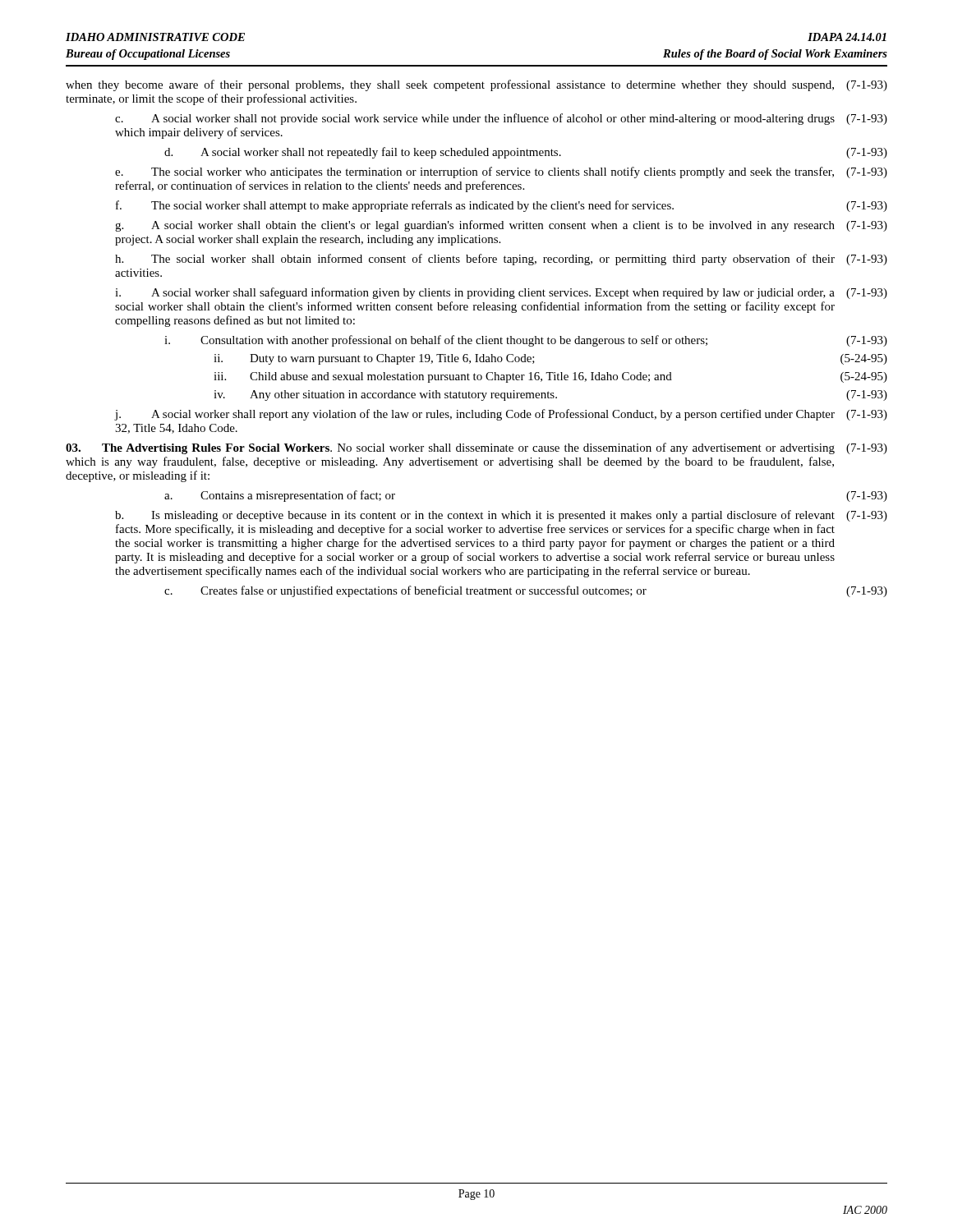
Task: Find the text block that reads "d.A social worker shall not repeatedly fail to"
Action: click(476, 152)
